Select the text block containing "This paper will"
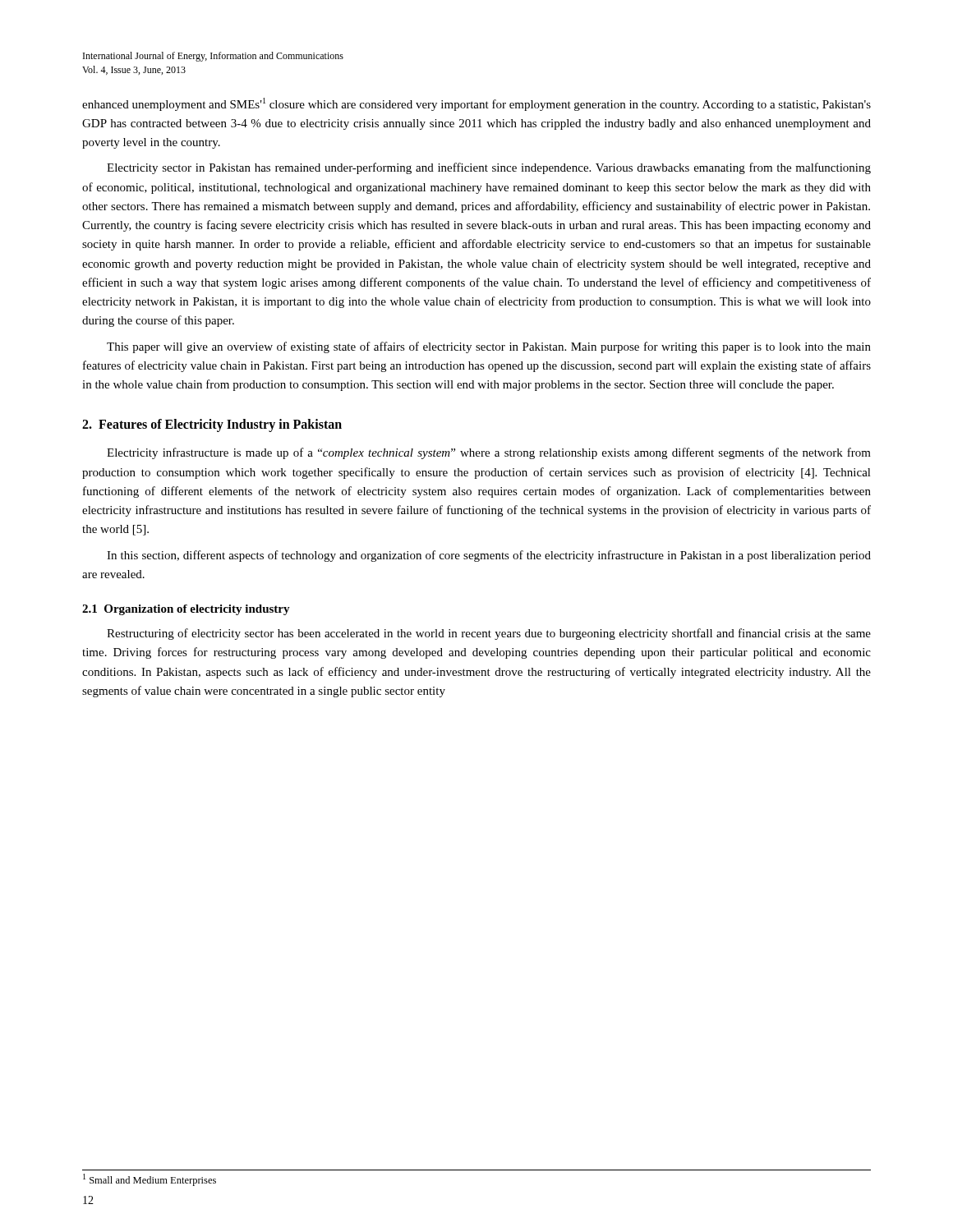The height and width of the screenshot is (1232, 953). (476, 366)
